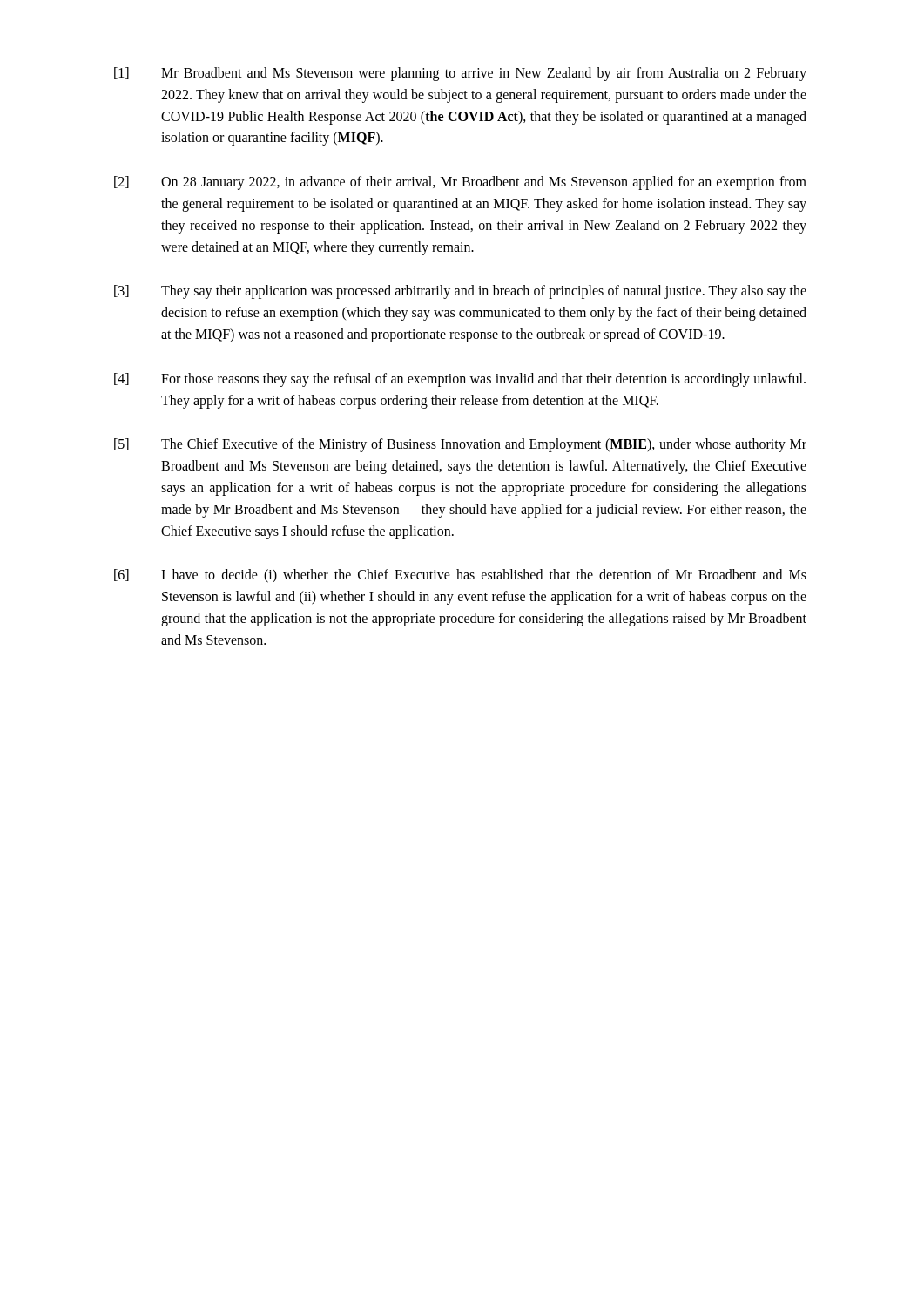Find the block on this page that starts "[2]On 28 January 2022, in advance of their"

click(x=460, y=215)
